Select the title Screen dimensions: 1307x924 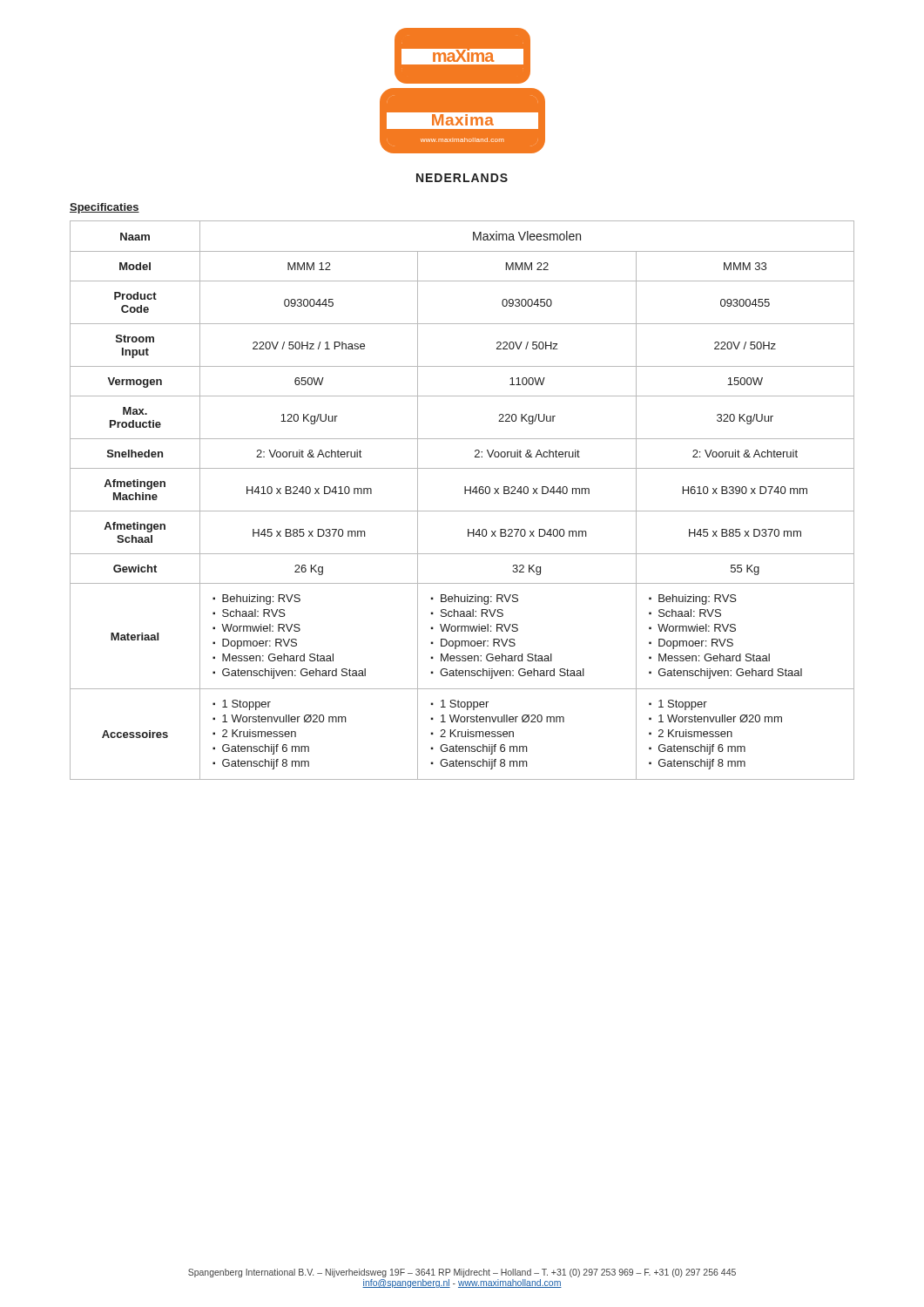click(462, 178)
